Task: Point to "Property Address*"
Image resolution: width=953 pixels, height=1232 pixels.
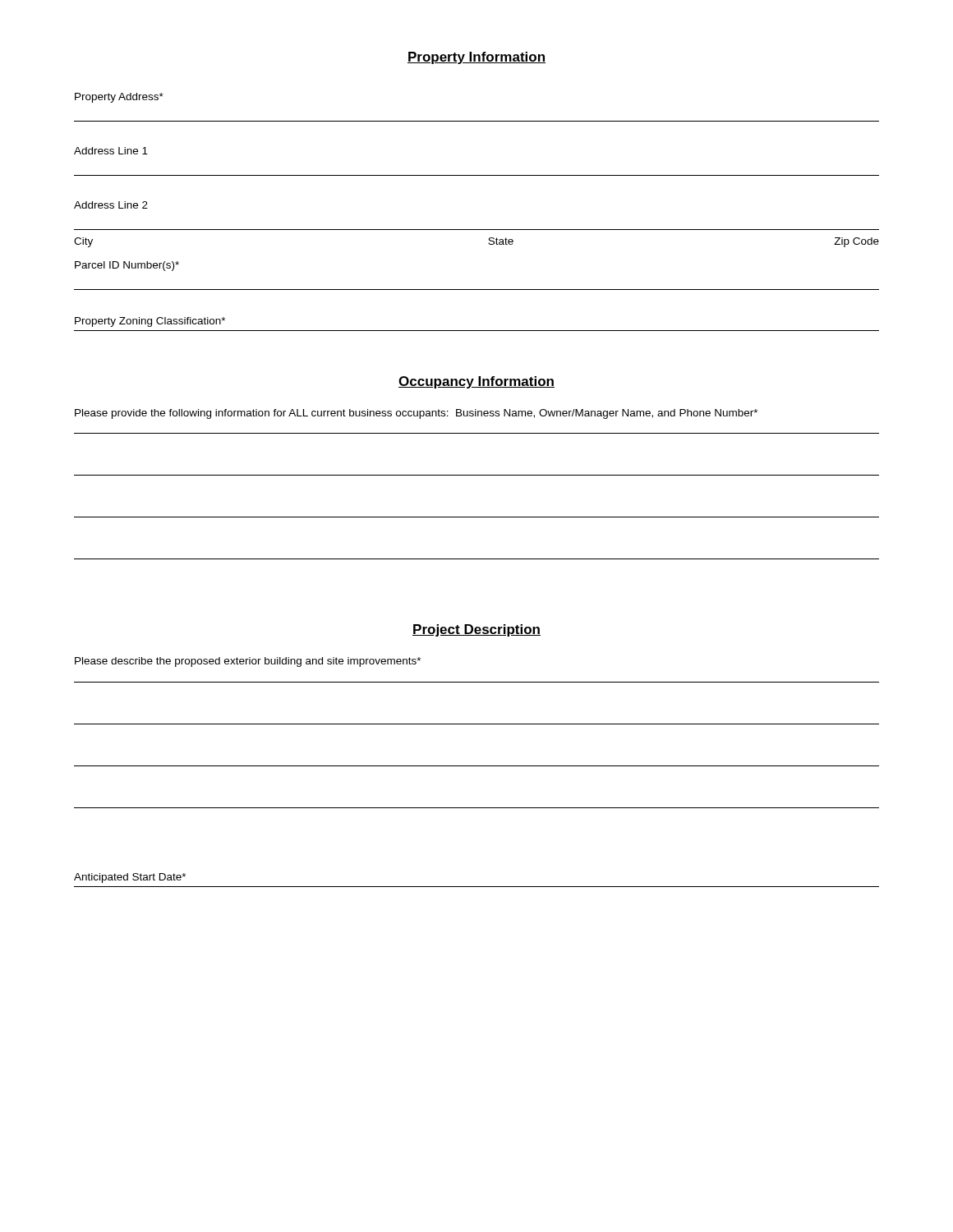Action: click(x=119, y=96)
